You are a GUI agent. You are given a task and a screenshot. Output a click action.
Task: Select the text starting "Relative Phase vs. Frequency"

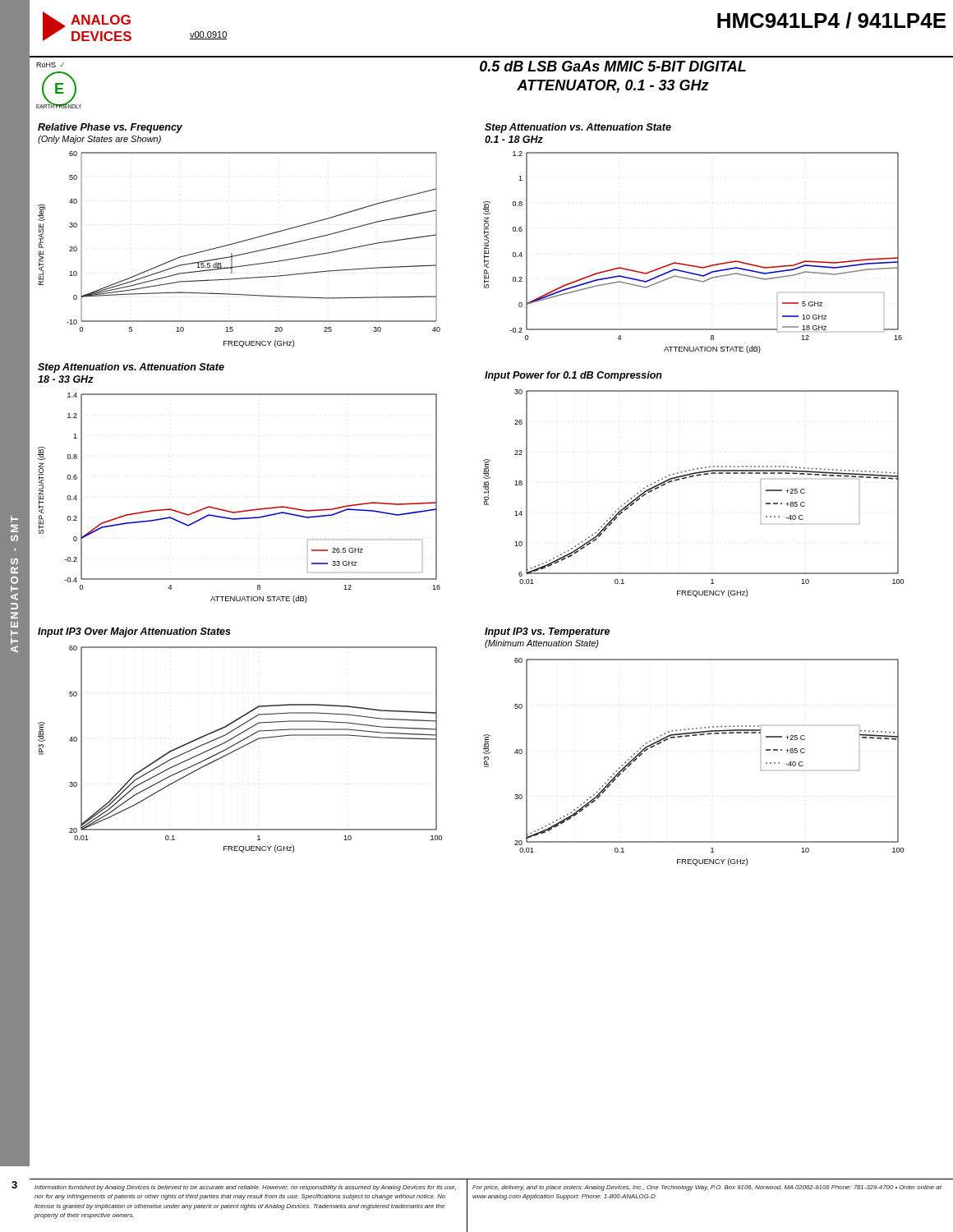(110, 127)
